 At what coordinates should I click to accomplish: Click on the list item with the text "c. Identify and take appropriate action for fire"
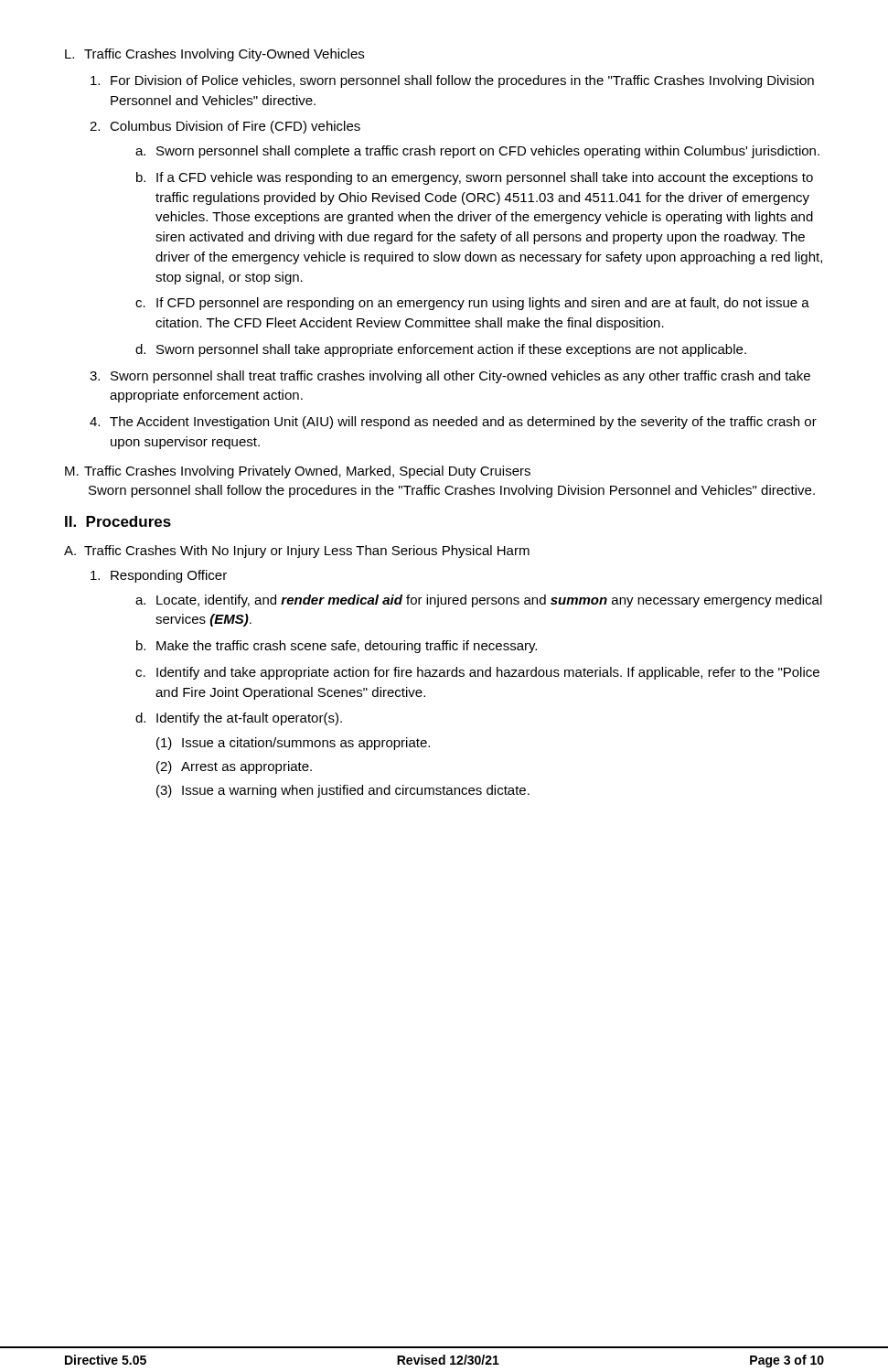click(480, 682)
